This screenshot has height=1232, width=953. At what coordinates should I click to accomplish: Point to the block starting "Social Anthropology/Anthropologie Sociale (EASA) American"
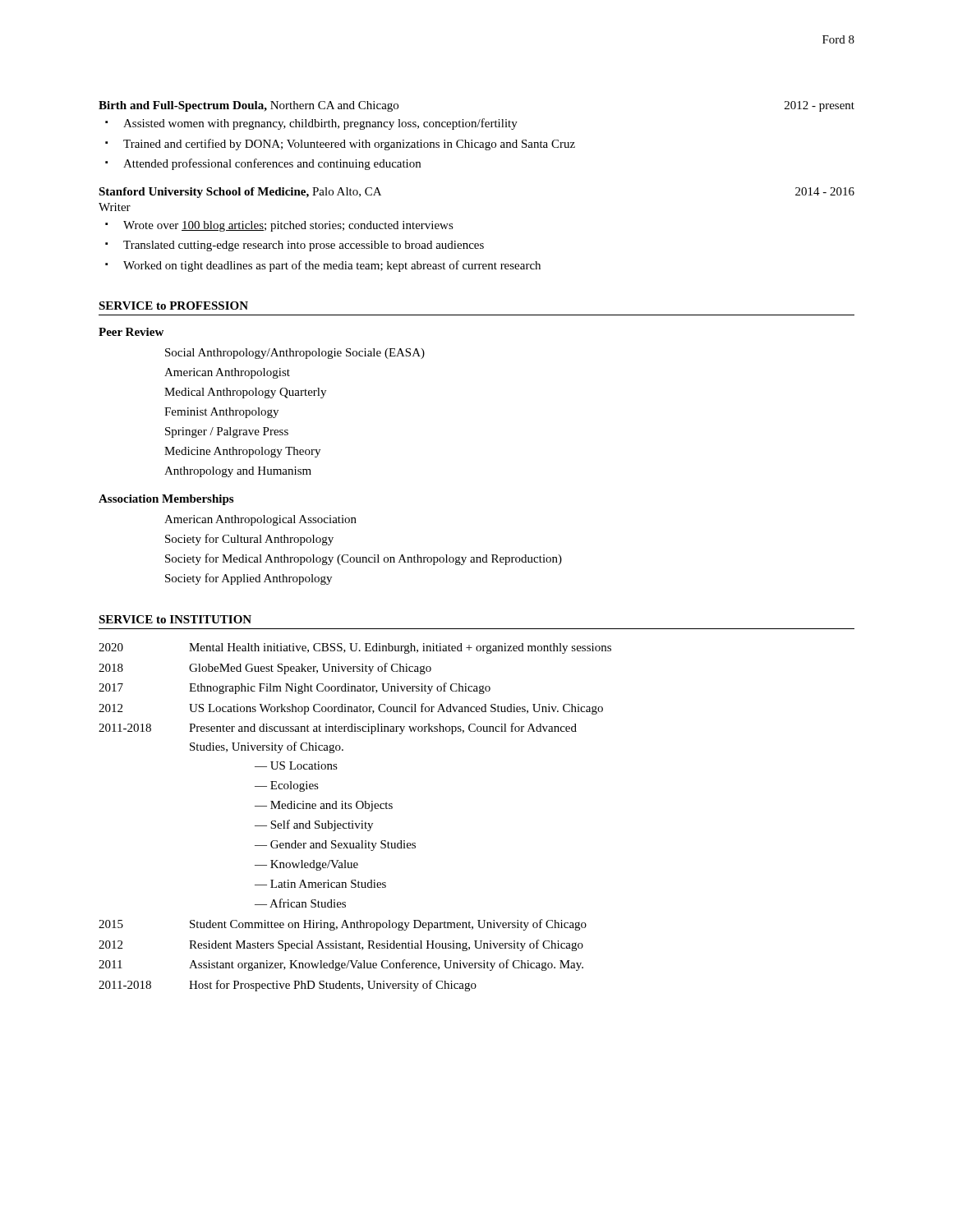pos(295,354)
